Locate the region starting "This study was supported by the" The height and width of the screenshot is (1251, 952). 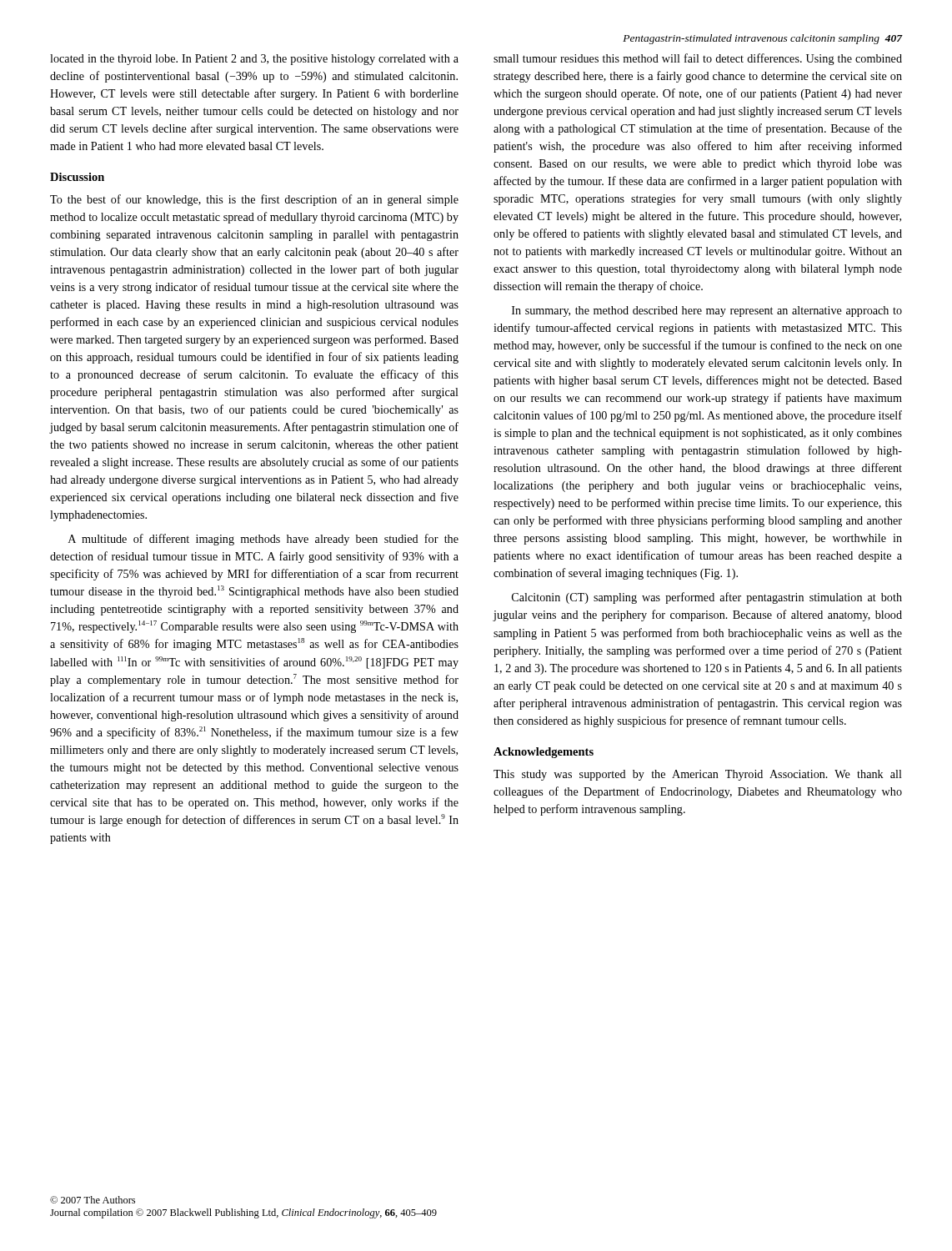pos(698,792)
